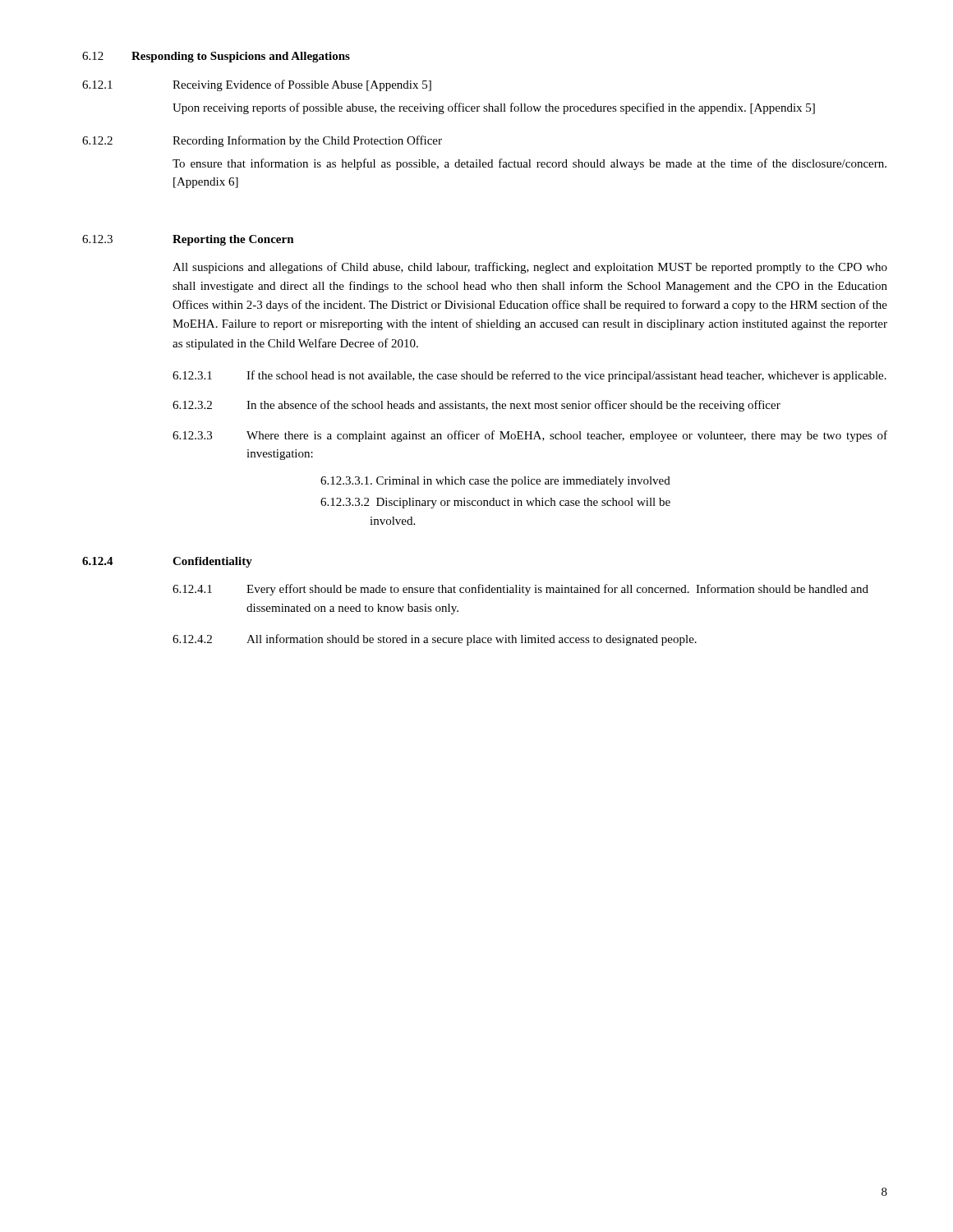Click the passage that begins "6.12.3.3.1. Criminal in which case the"
The height and width of the screenshot is (1232, 953).
[x=495, y=480]
